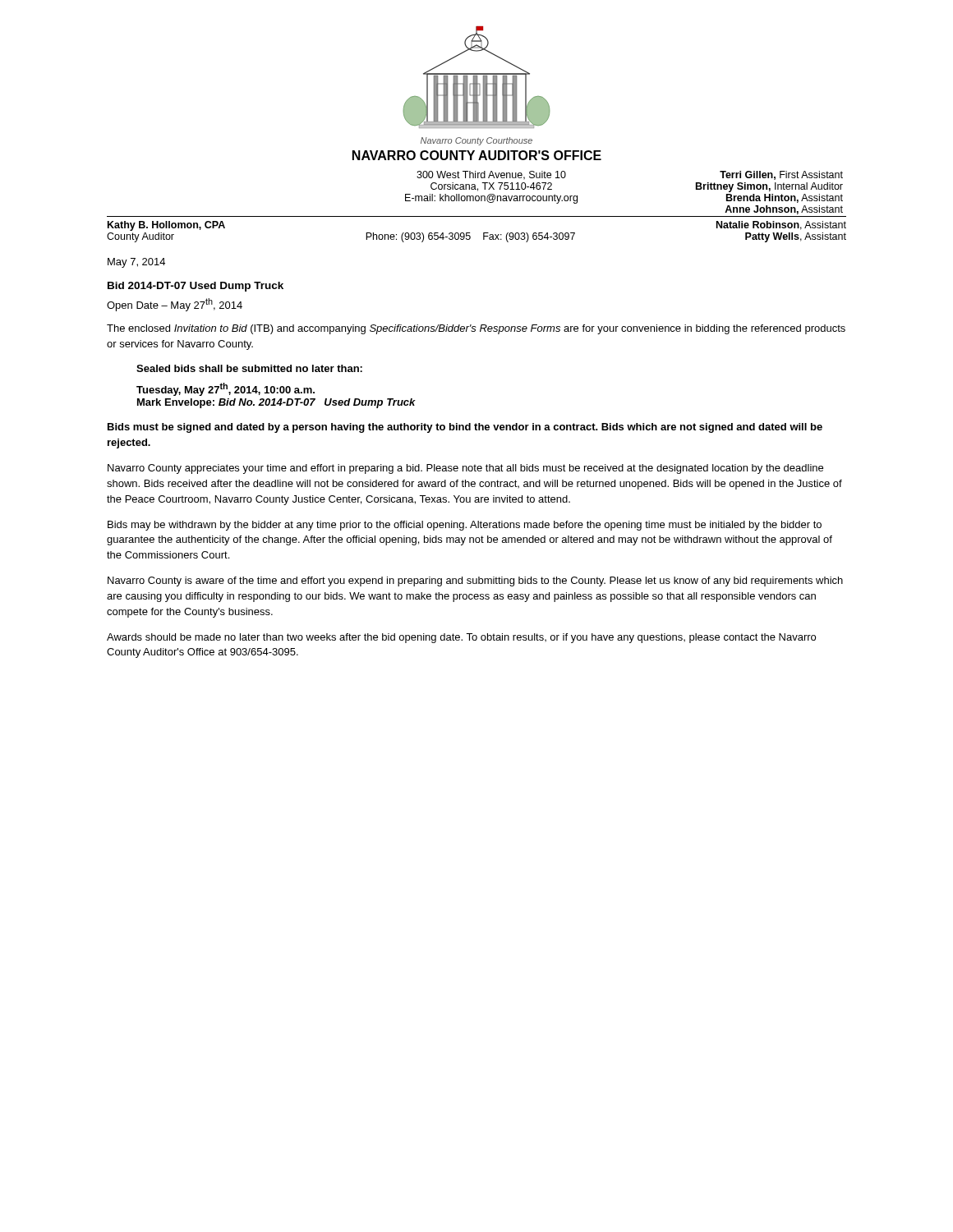The height and width of the screenshot is (1232, 953).
Task: Locate the text starting "The enclosed Invitation to Bid (ITB) and"
Action: click(476, 336)
